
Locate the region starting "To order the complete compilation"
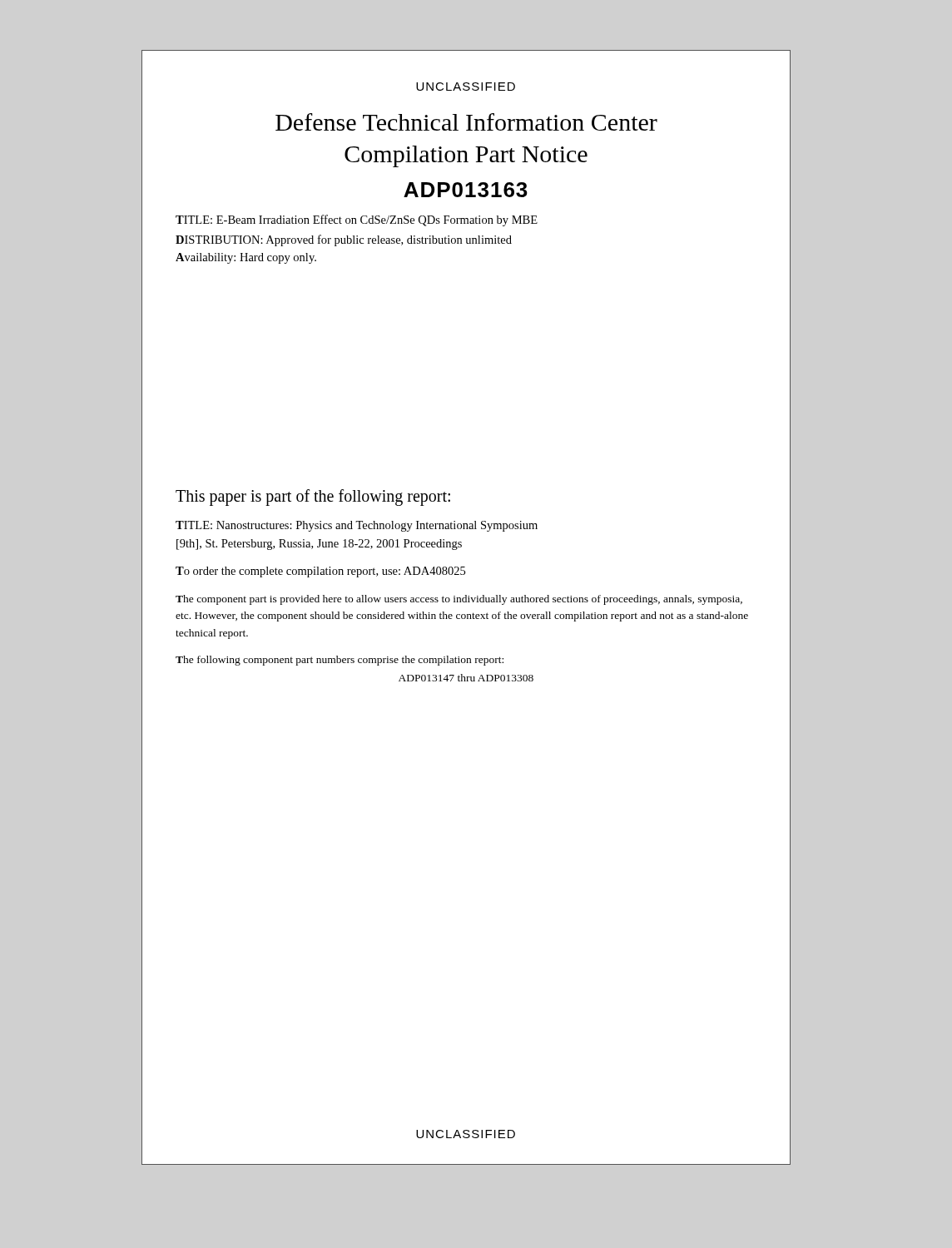(321, 571)
